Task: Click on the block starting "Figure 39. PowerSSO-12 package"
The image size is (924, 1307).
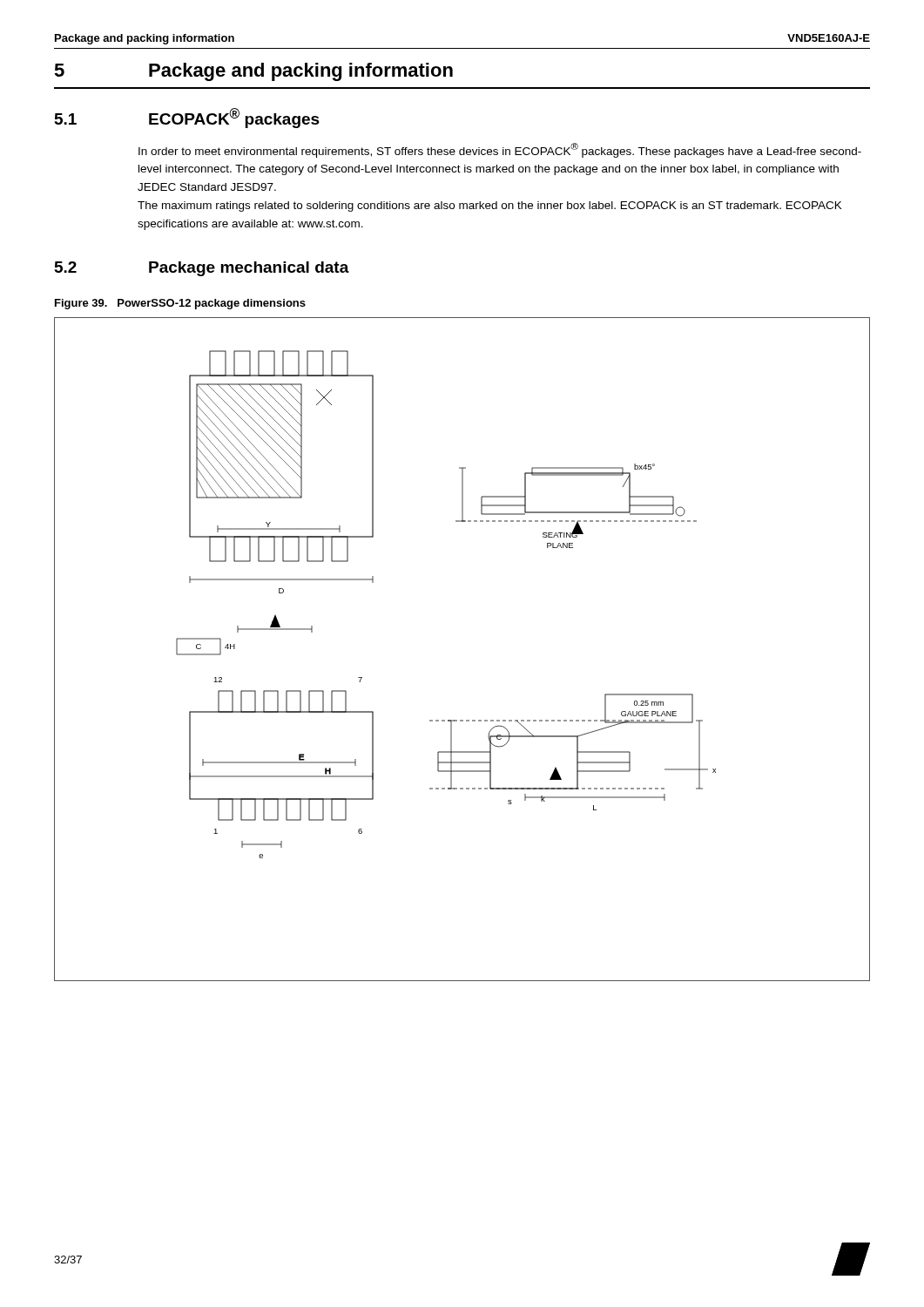Action: click(180, 303)
